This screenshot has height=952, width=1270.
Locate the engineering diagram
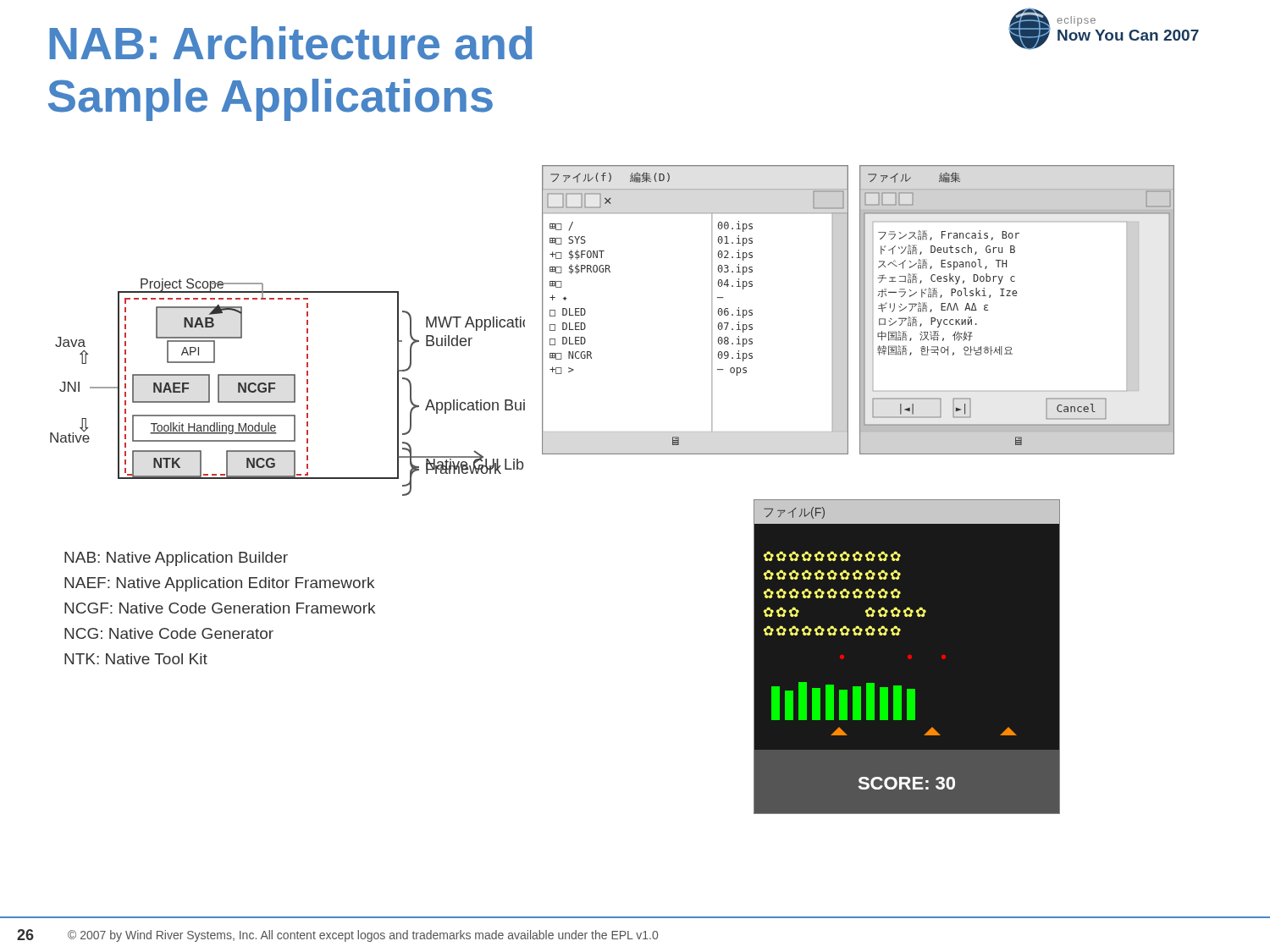(275, 334)
